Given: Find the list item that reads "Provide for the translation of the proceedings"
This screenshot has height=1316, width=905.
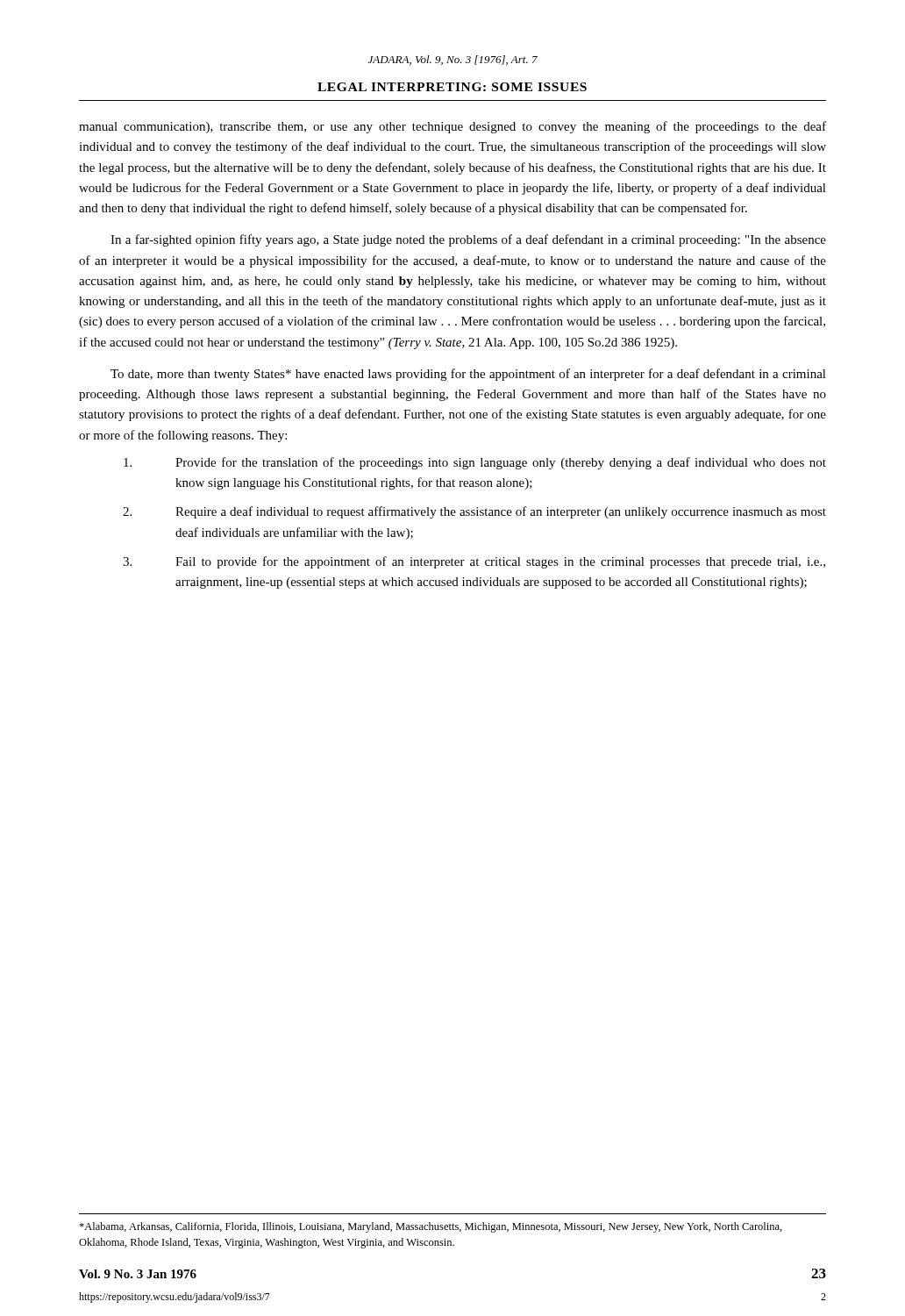Looking at the screenshot, I should point(452,473).
